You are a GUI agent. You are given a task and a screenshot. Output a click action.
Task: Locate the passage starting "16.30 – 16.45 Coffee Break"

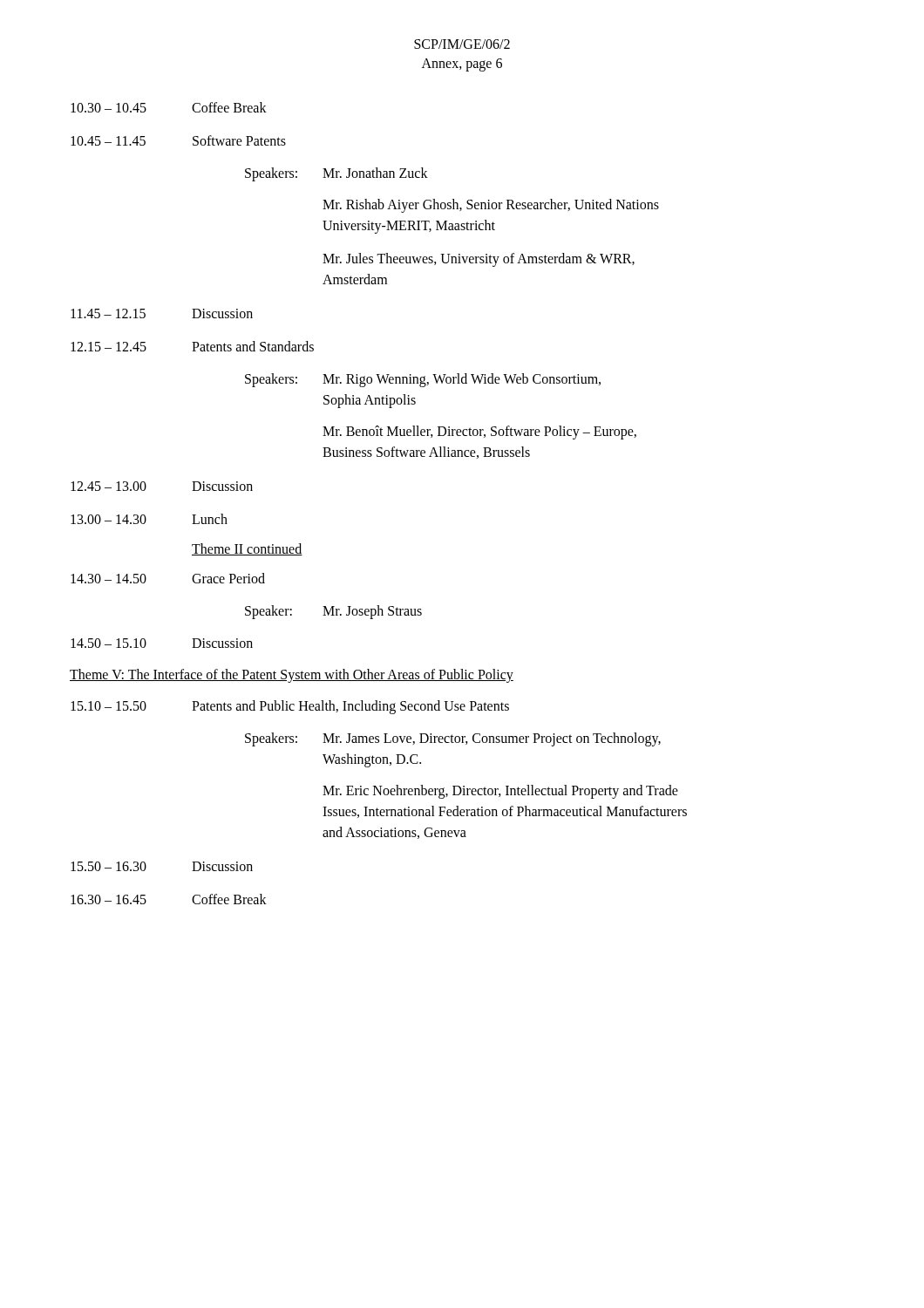(118, 899)
